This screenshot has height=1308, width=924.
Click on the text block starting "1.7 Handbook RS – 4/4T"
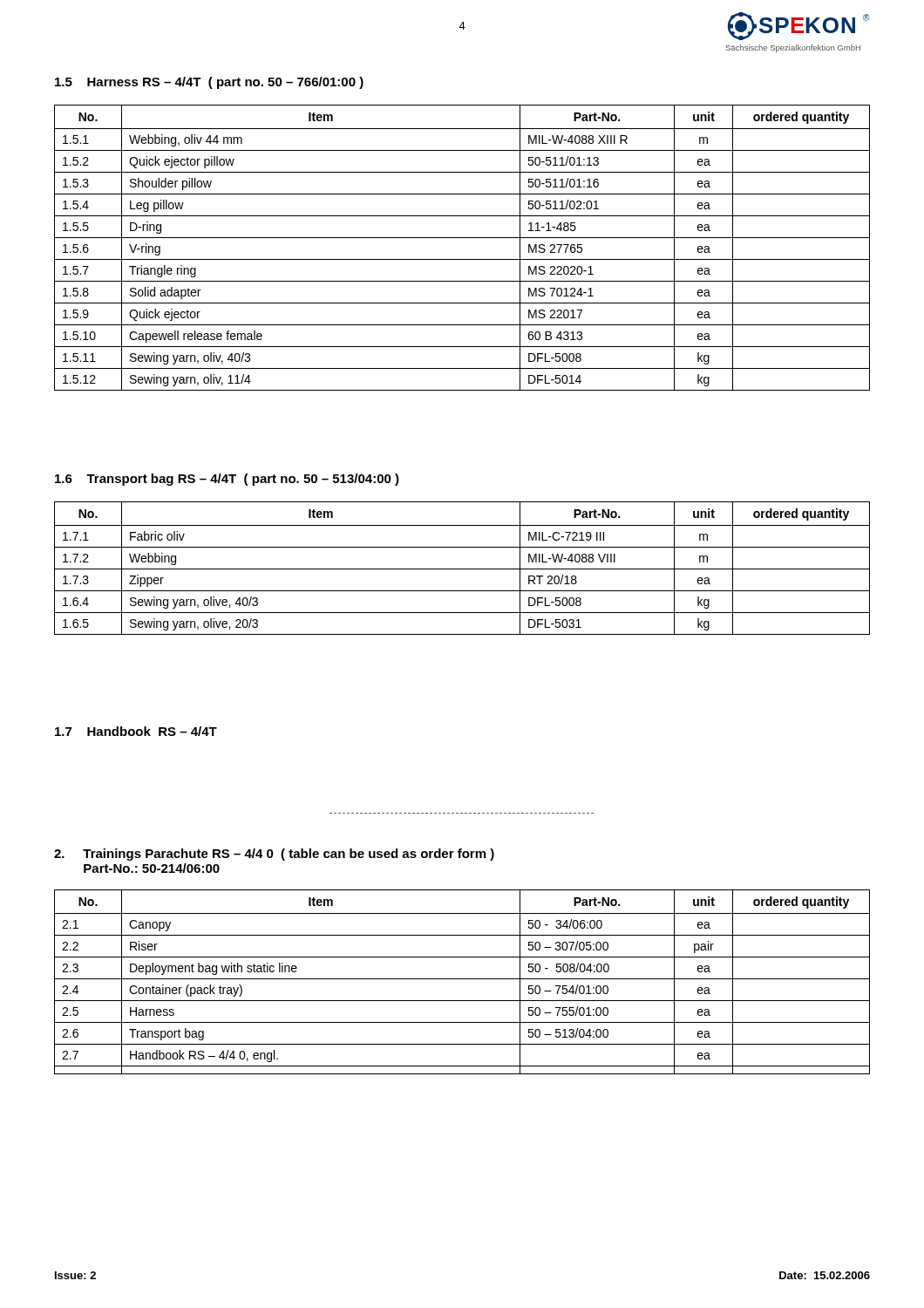tap(135, 731)
